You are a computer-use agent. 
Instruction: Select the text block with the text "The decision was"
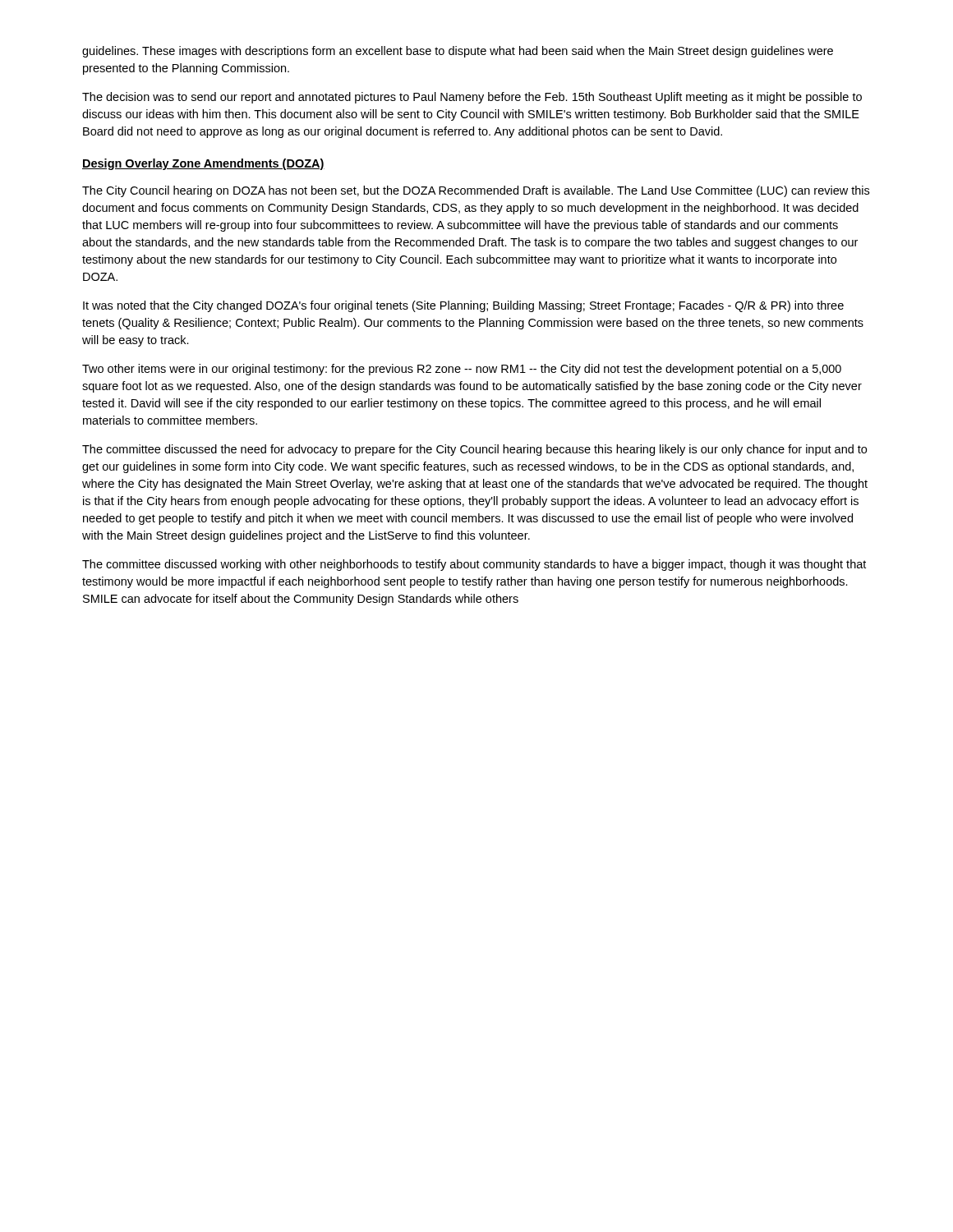pos(472,114)
